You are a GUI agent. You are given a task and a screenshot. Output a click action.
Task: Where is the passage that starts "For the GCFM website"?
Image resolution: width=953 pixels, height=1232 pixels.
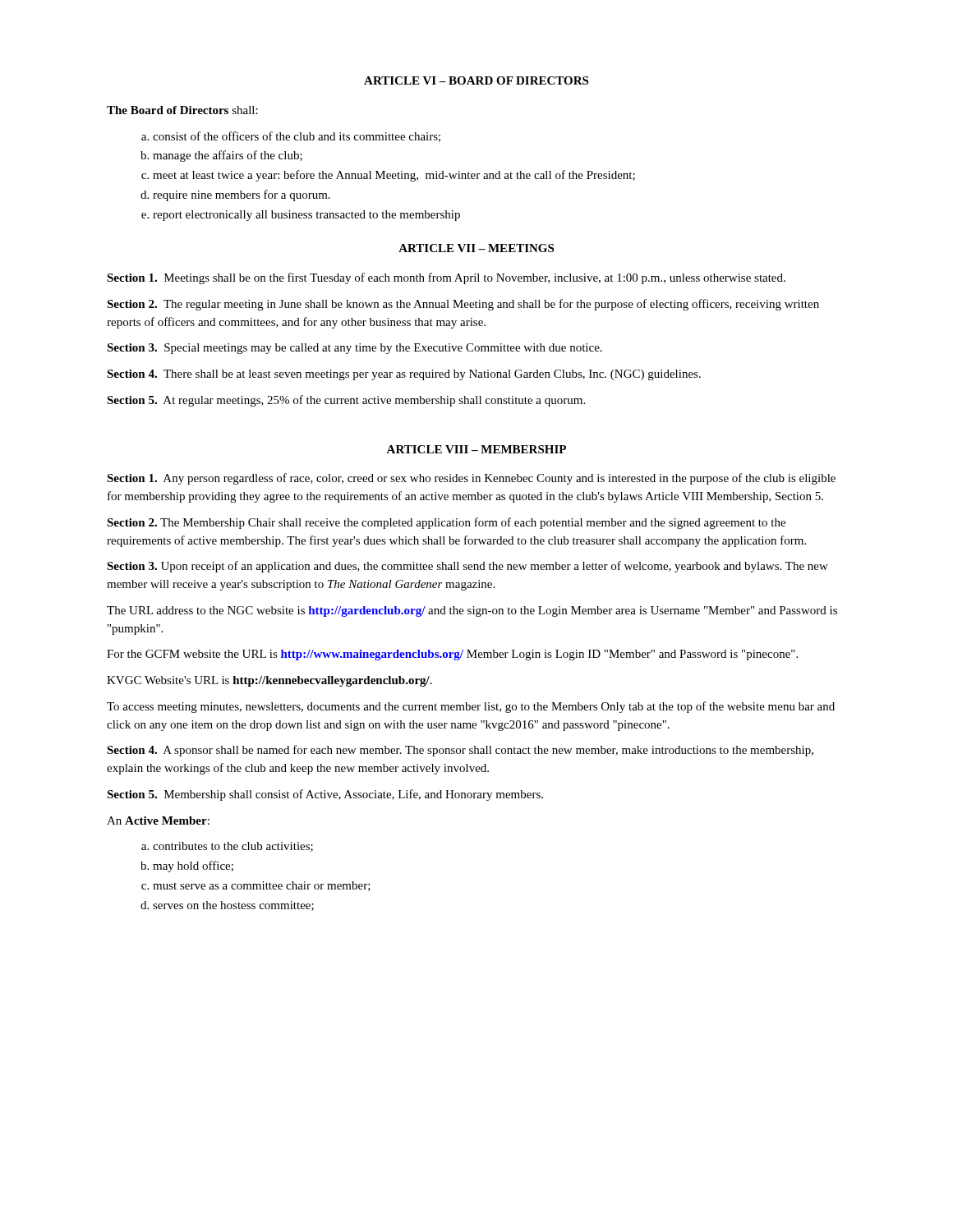[453, 654]
